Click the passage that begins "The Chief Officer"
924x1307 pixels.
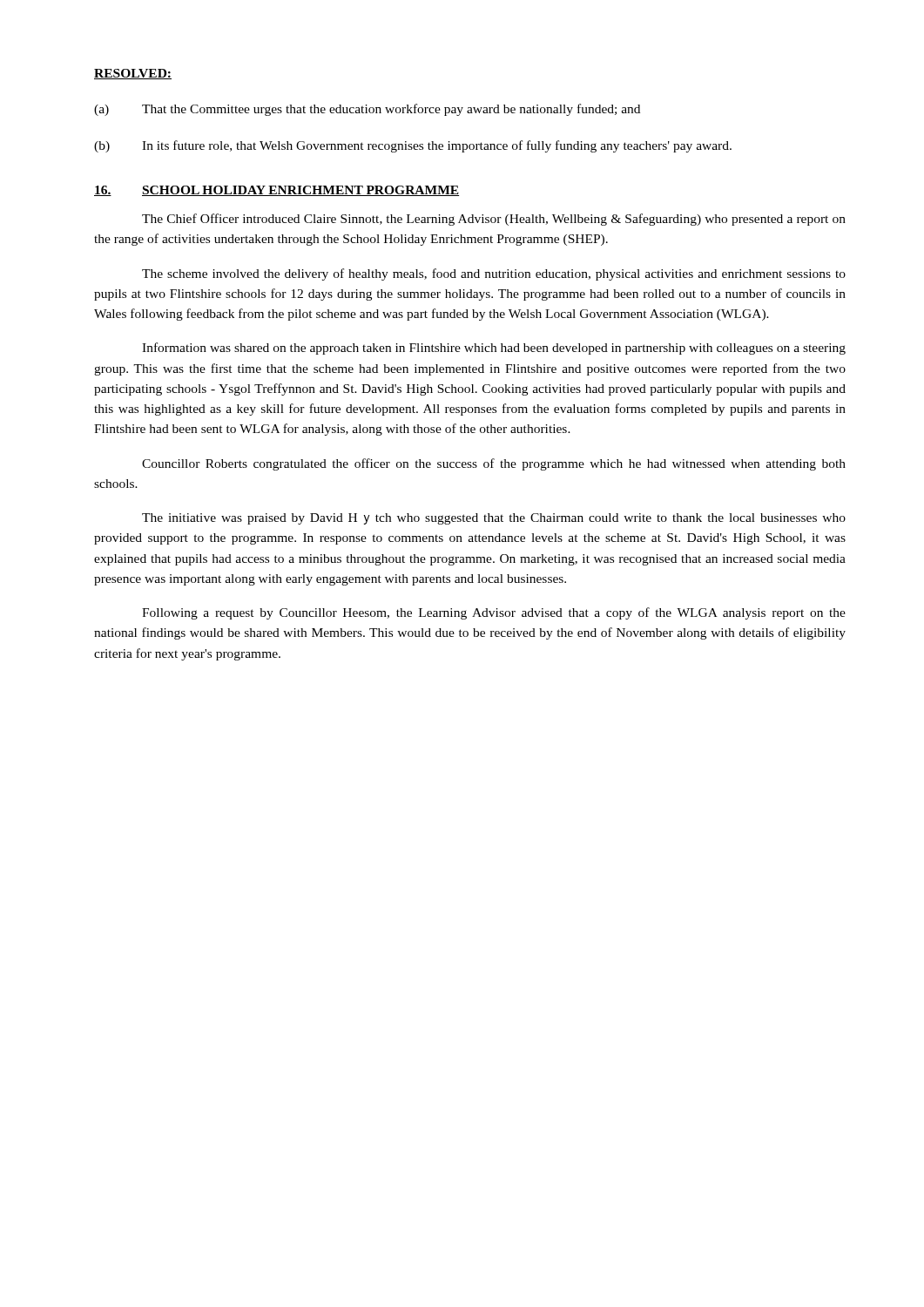(470, 228)
